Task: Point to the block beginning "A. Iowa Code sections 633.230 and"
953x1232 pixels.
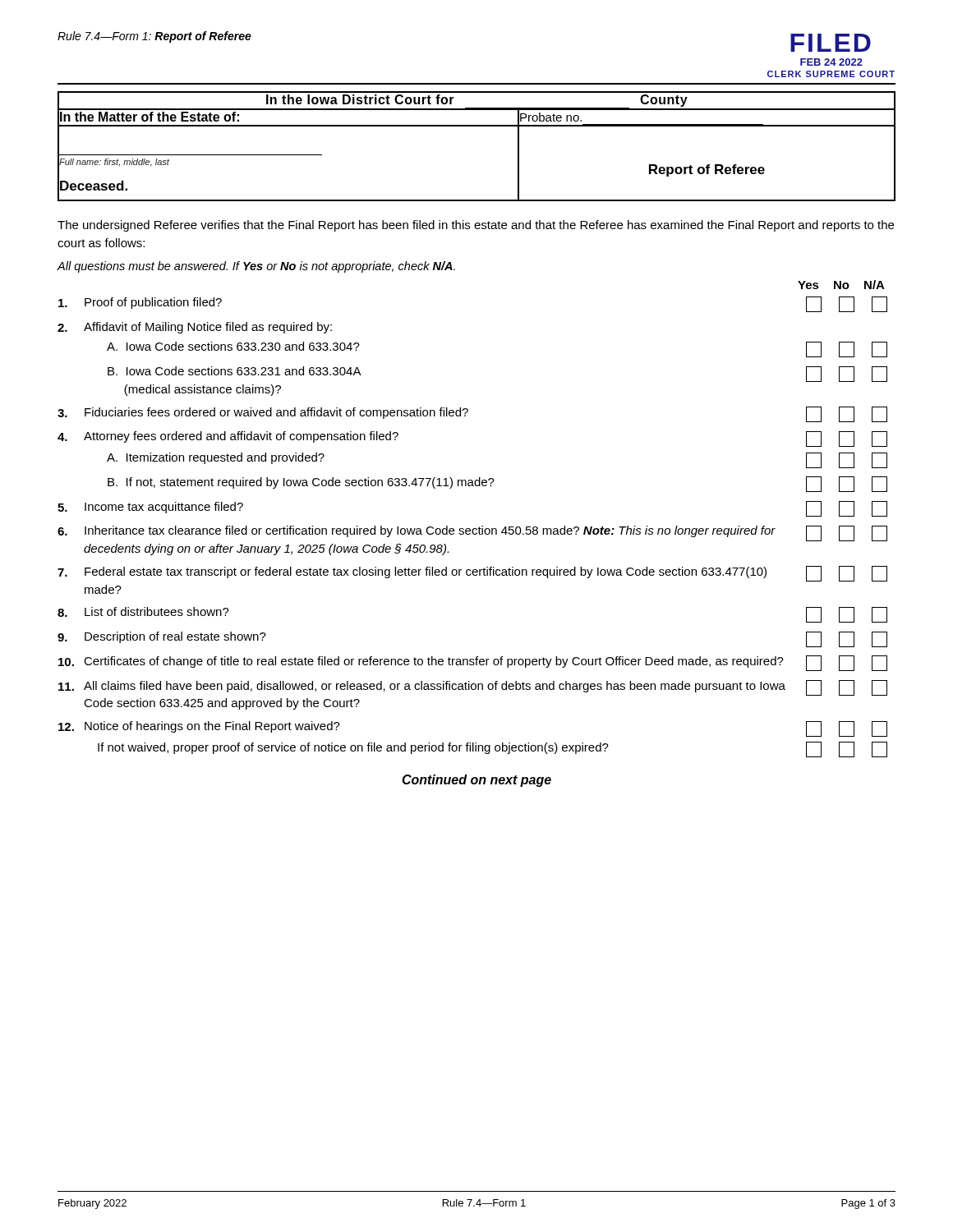Action: click(230, 350)
